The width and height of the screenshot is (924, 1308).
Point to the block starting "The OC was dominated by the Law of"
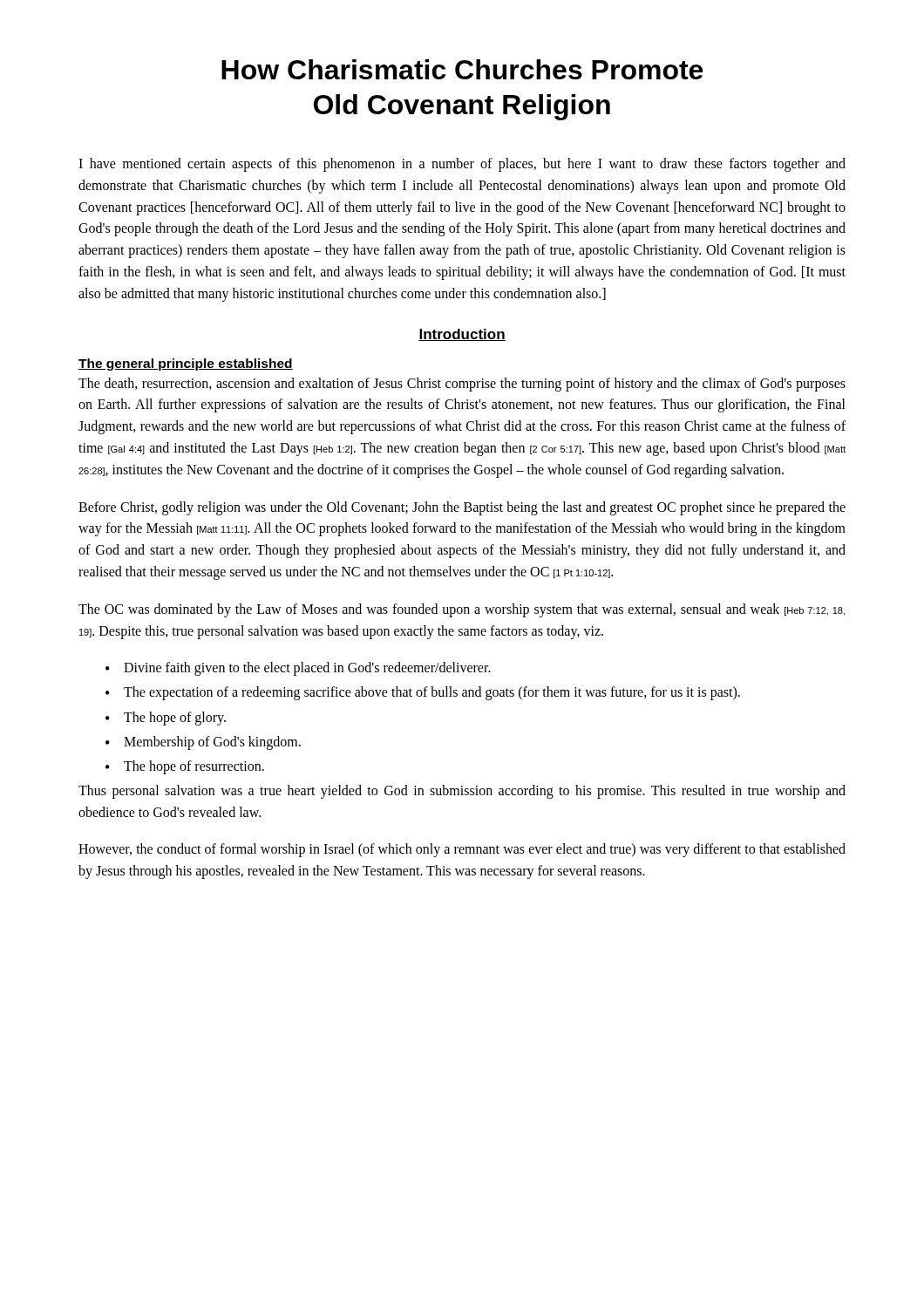coord(462,620)
